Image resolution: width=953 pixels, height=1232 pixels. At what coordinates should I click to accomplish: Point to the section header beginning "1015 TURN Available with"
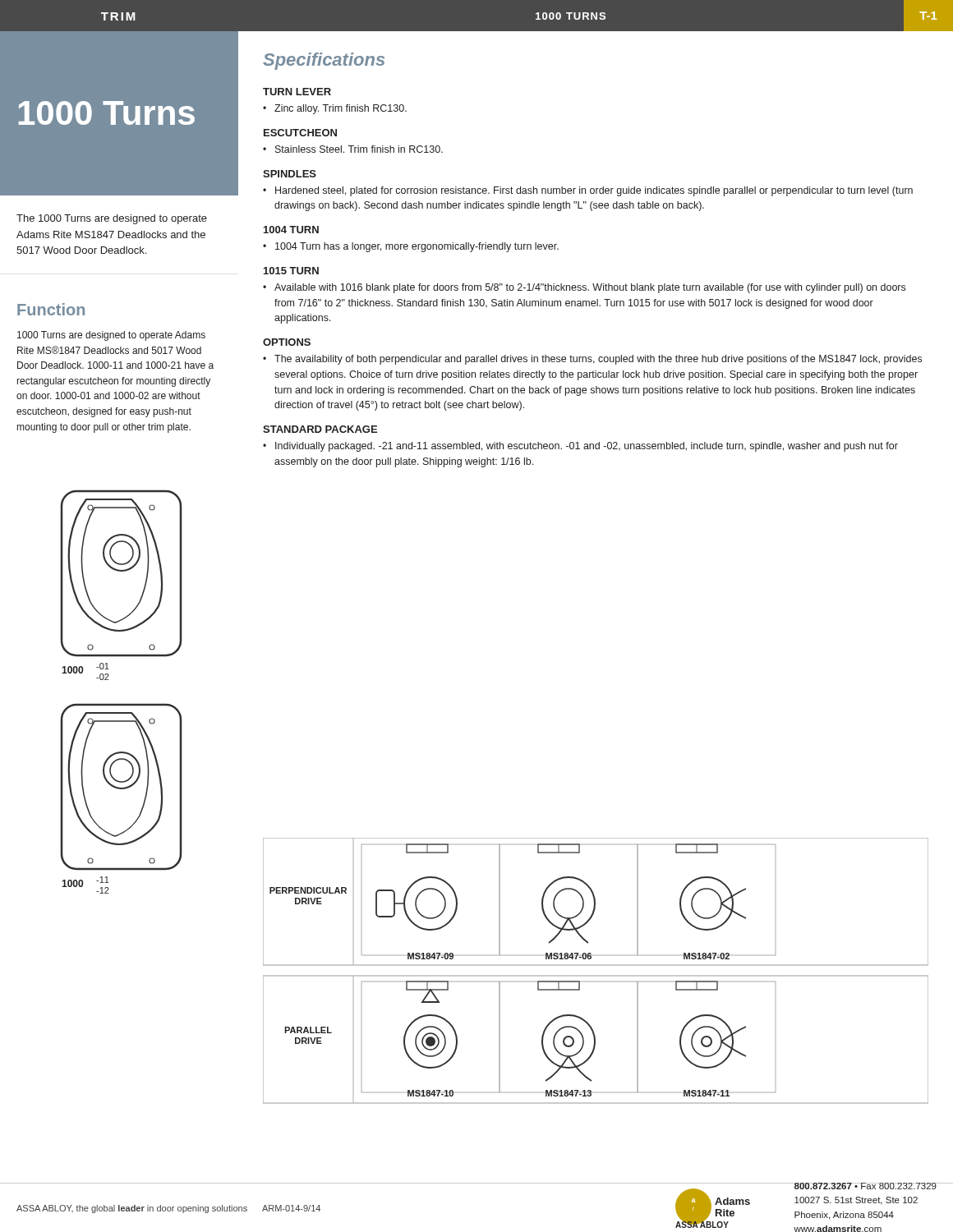point(596,295)
